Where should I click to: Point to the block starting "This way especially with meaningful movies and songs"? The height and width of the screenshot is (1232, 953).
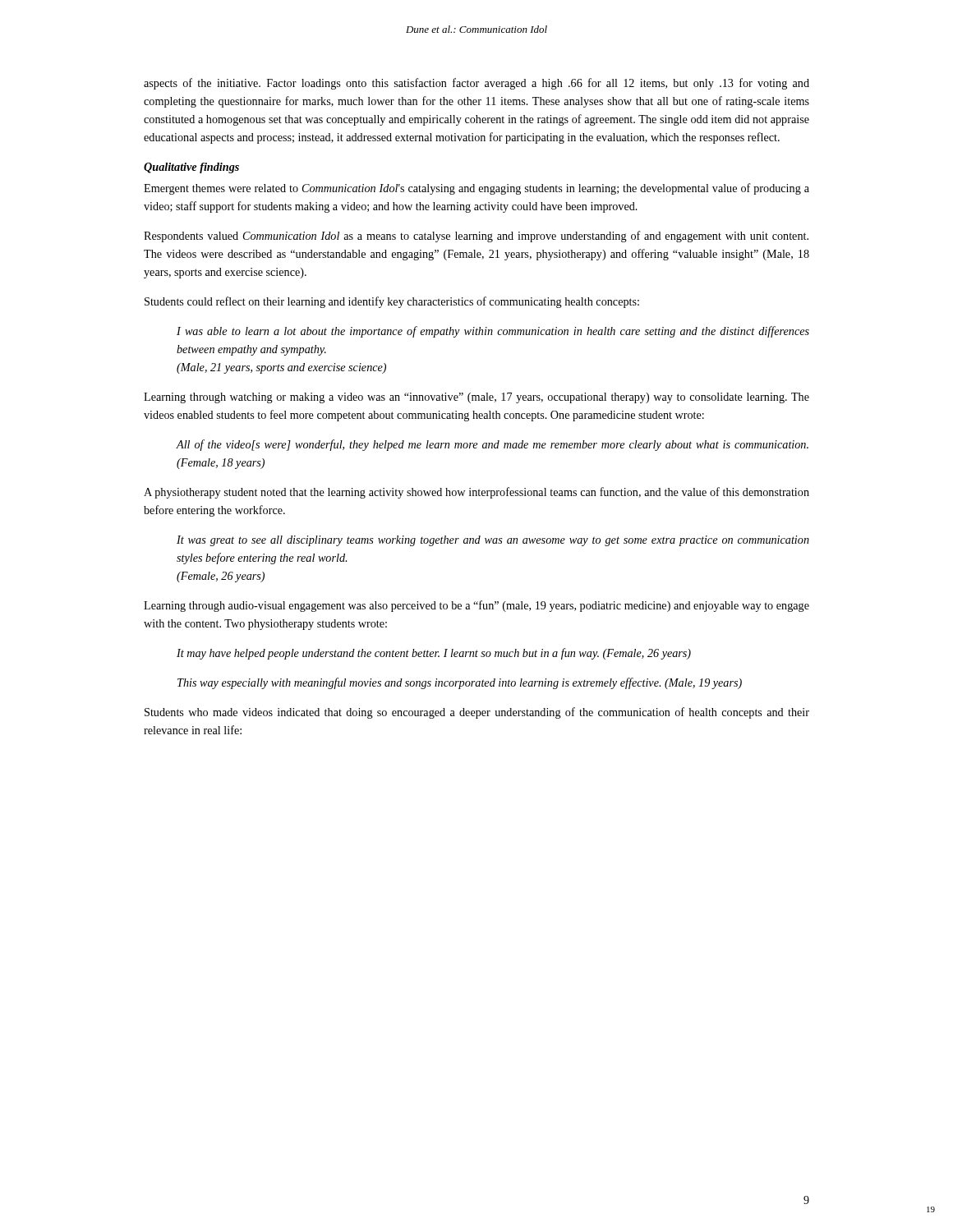click(x=459, y=683)
